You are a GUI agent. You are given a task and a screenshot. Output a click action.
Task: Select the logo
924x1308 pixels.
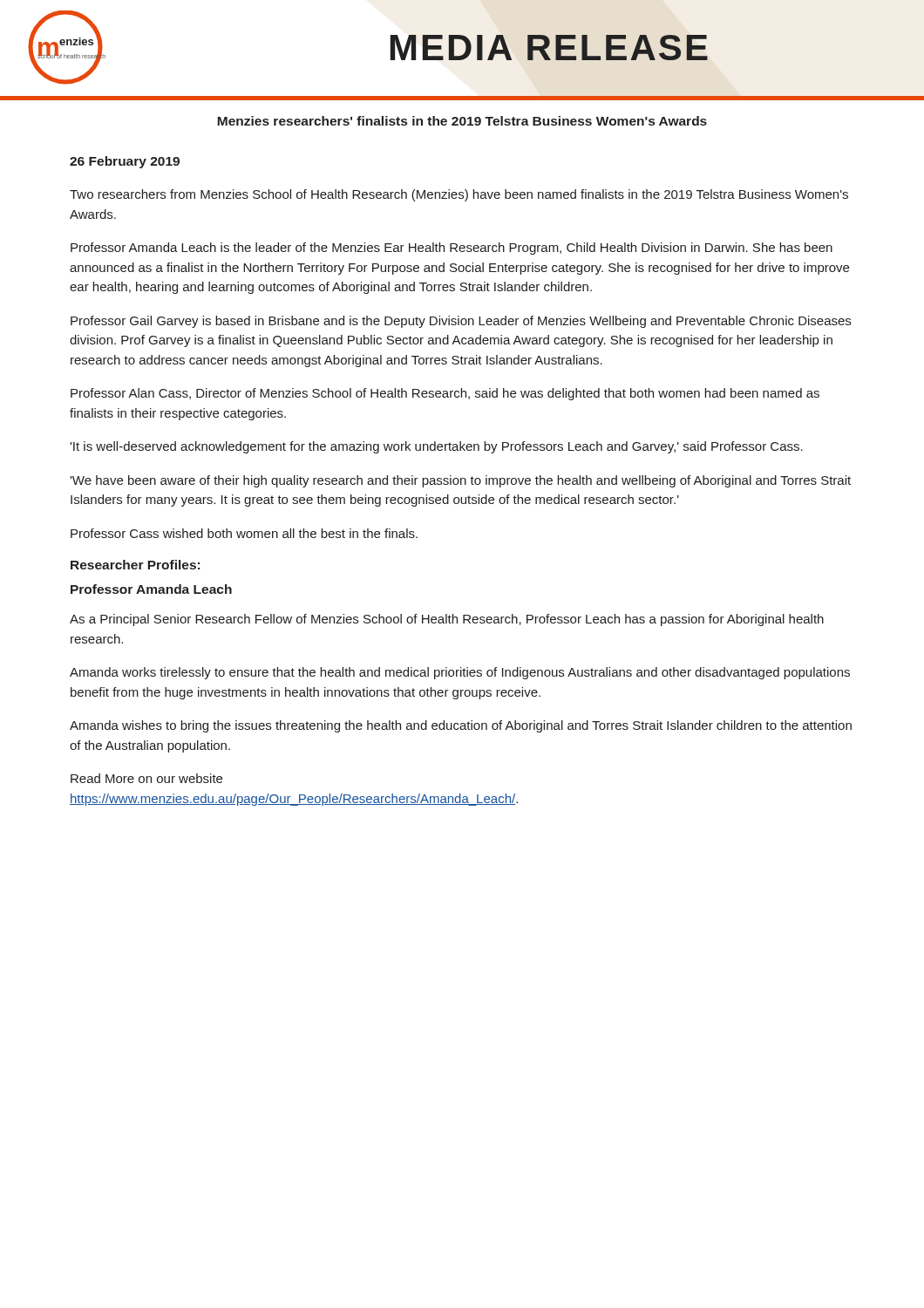(x=78, y=50)
